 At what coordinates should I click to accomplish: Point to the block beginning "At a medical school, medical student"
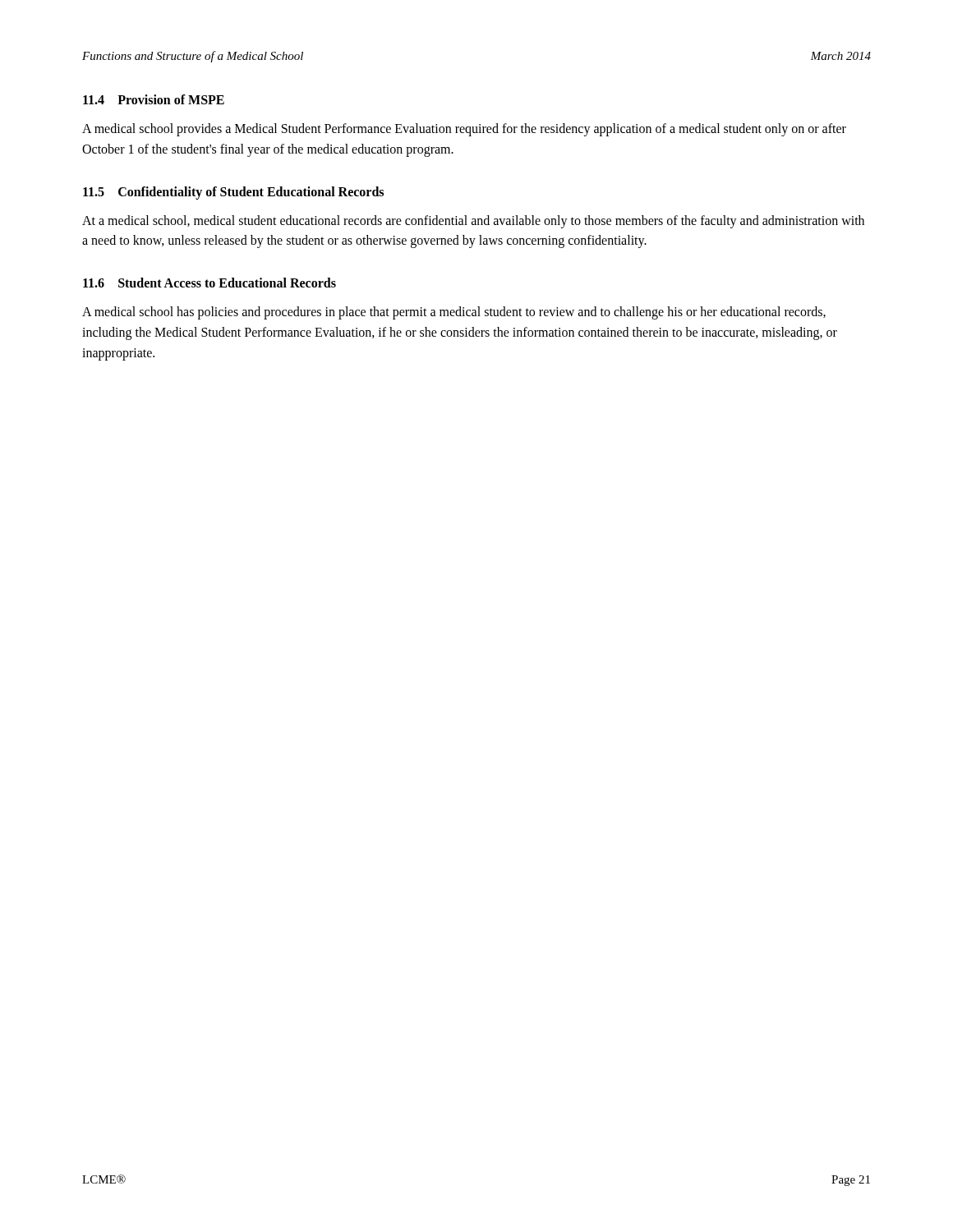(x=473, y=230)
